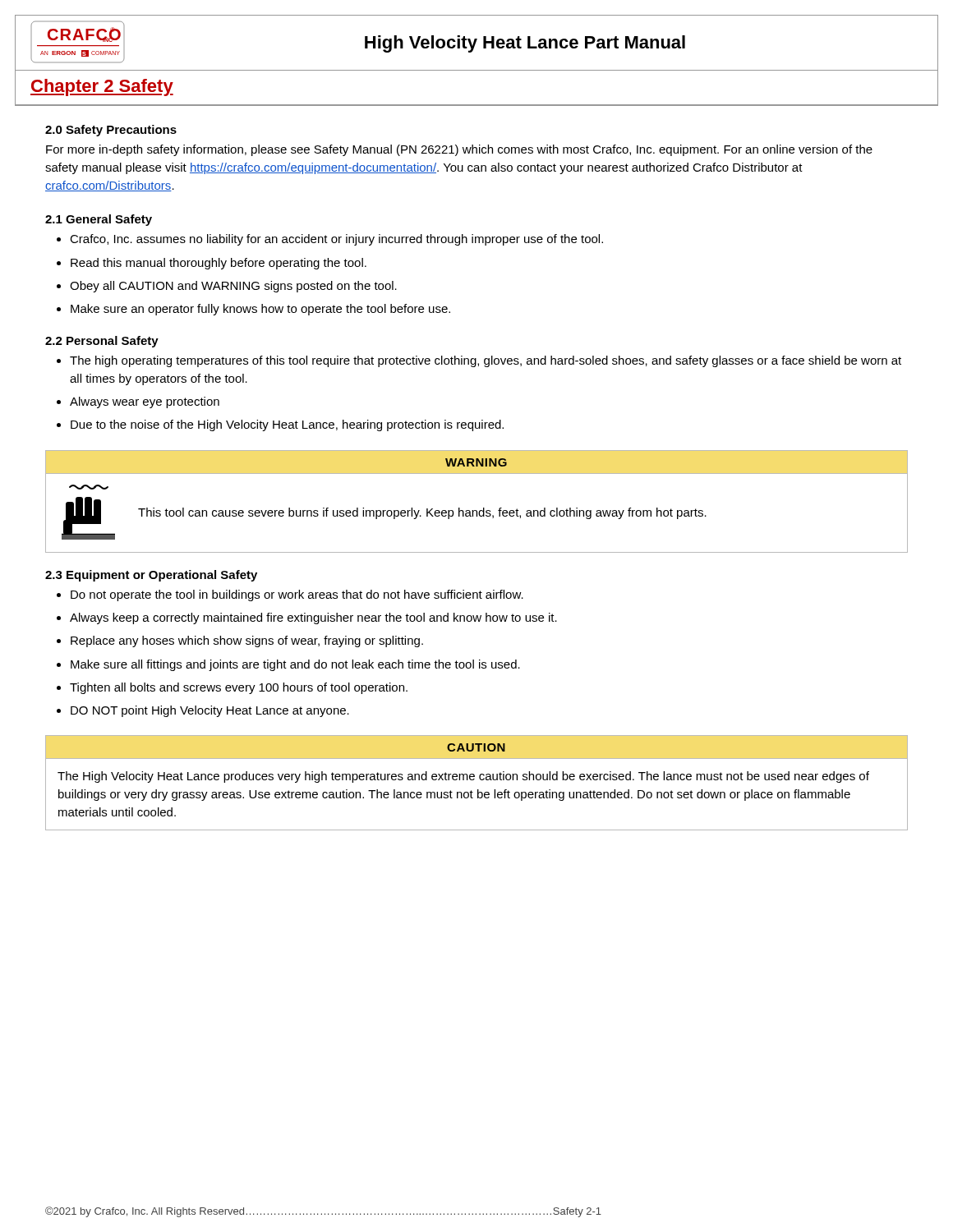Click on the list item that says "Always wear eye protection"
Screen dimensions: 1232x953
point(145,401)
